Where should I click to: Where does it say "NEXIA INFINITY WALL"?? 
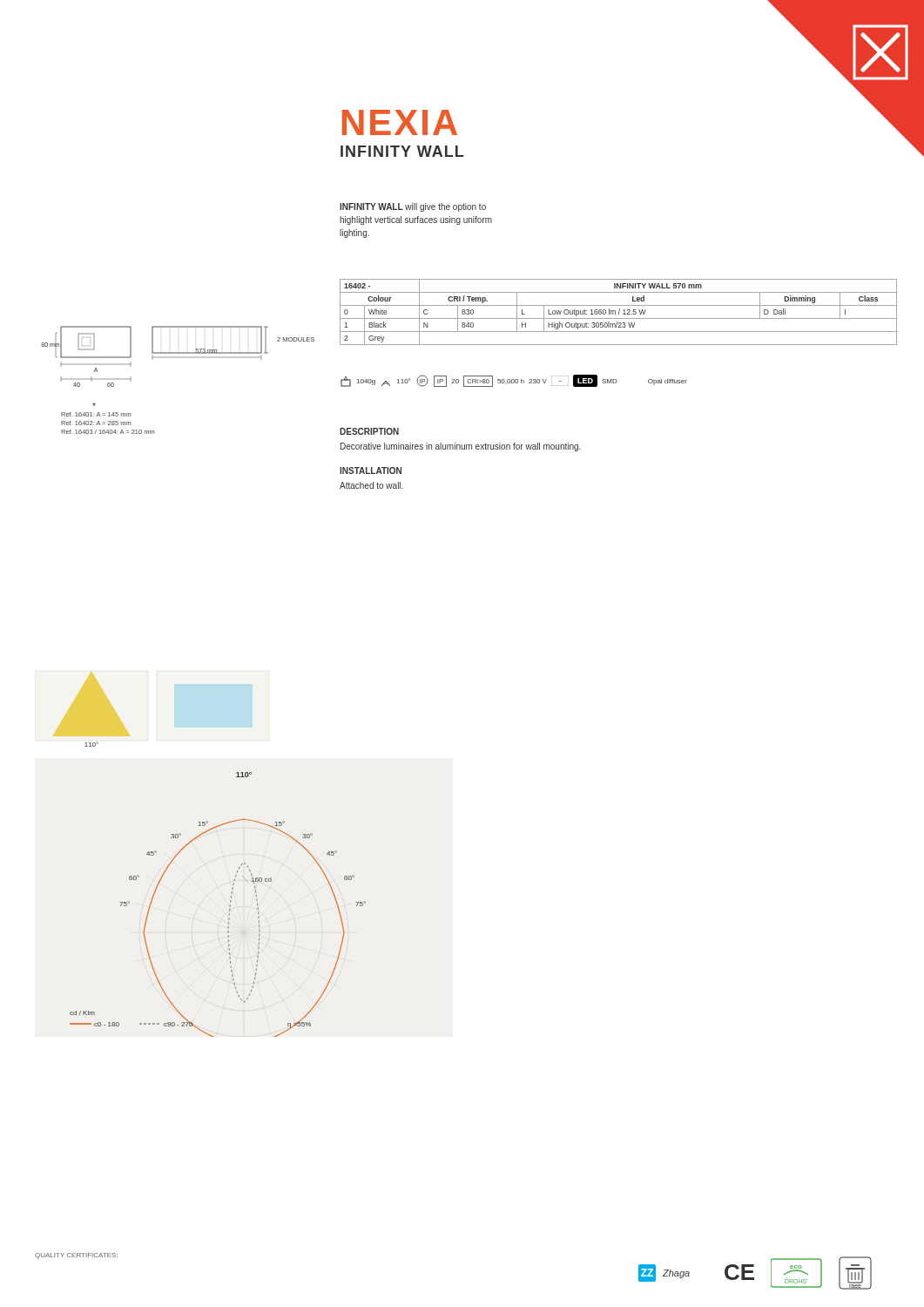pyautogui.click(x=402, y=133)
